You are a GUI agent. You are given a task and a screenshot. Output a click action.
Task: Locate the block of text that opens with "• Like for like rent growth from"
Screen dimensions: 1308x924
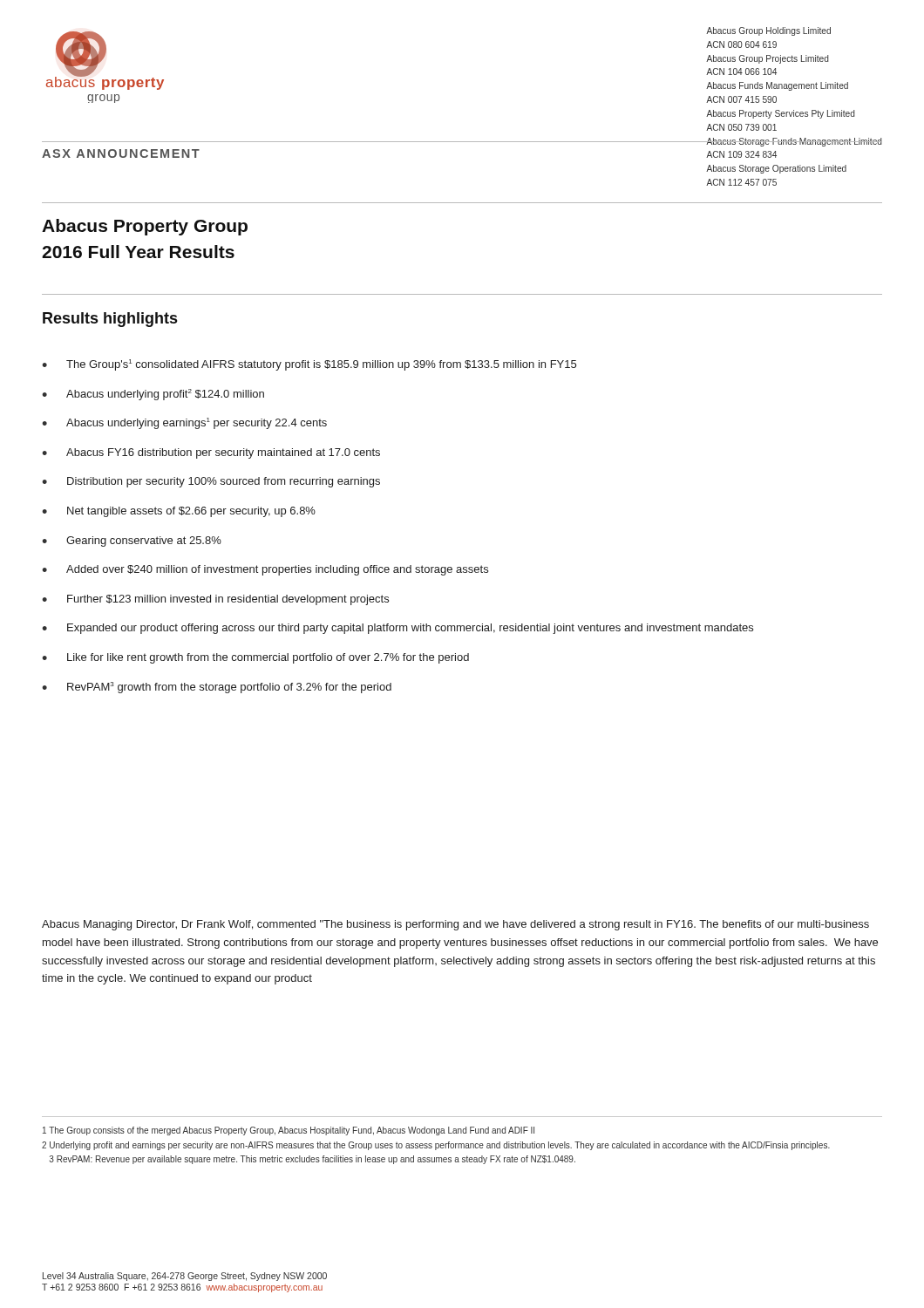462,659
